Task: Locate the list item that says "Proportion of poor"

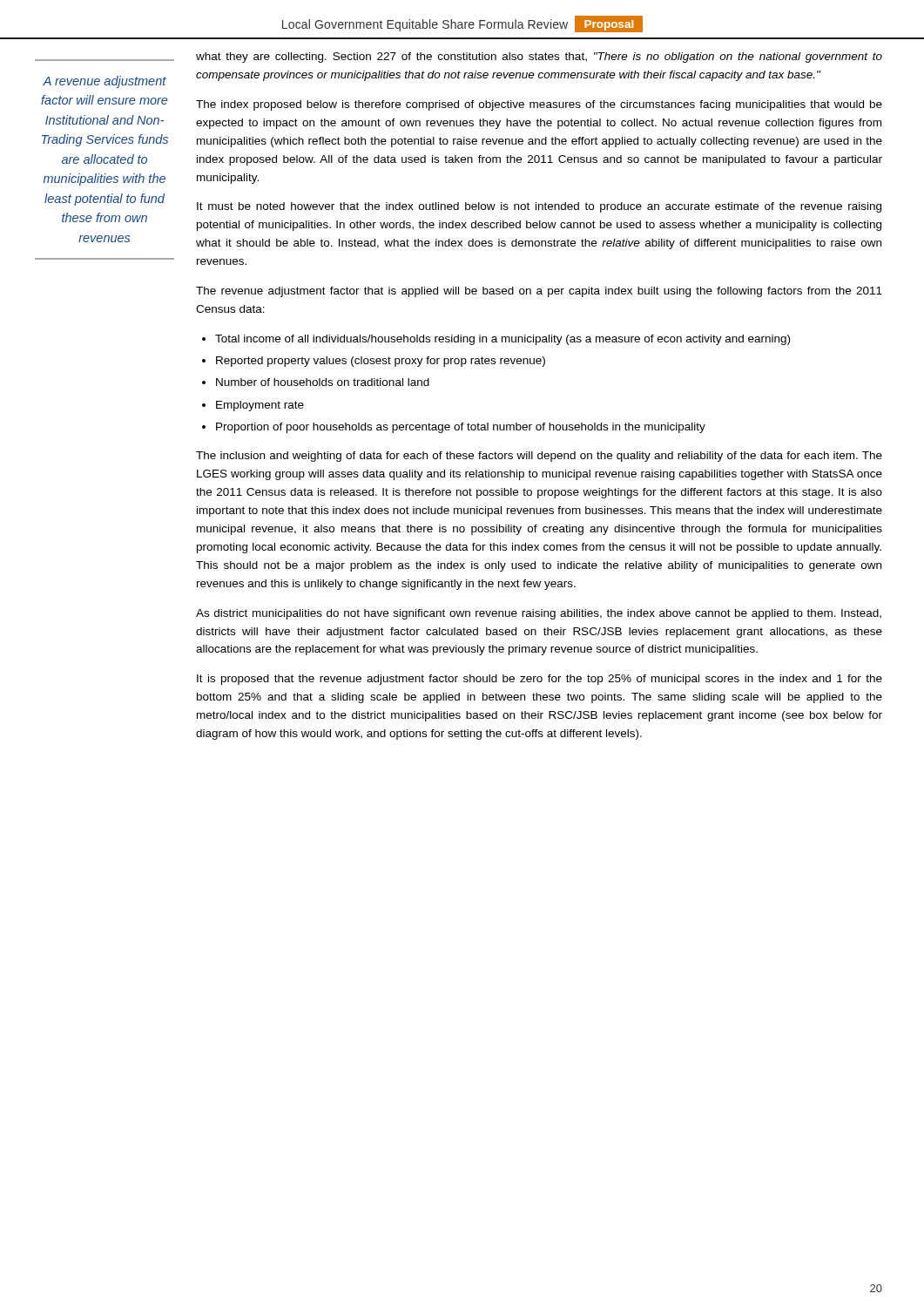Action: click(x=460, y=426)
